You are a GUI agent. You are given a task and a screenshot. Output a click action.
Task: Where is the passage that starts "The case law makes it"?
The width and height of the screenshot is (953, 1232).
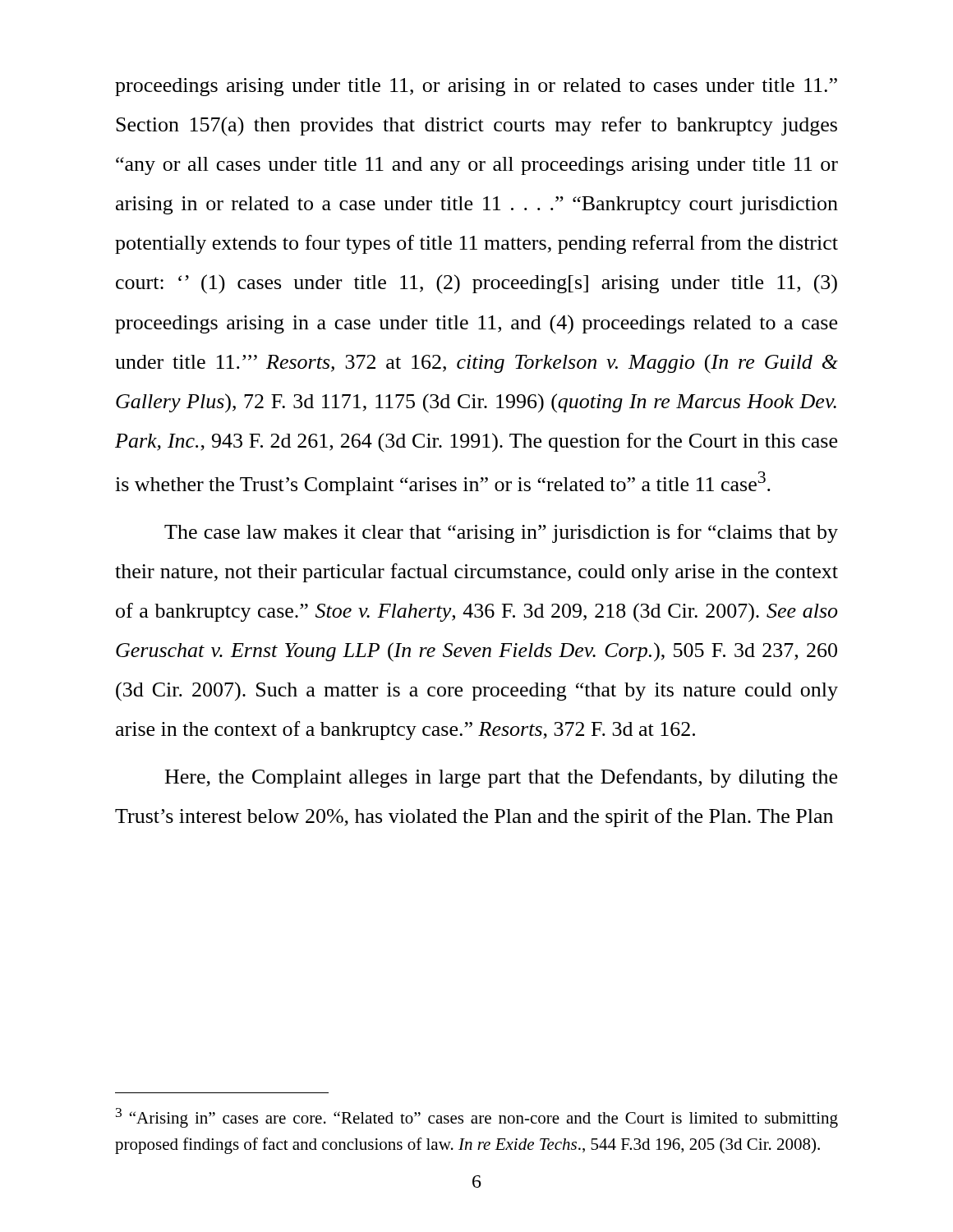tap(501, 533)
